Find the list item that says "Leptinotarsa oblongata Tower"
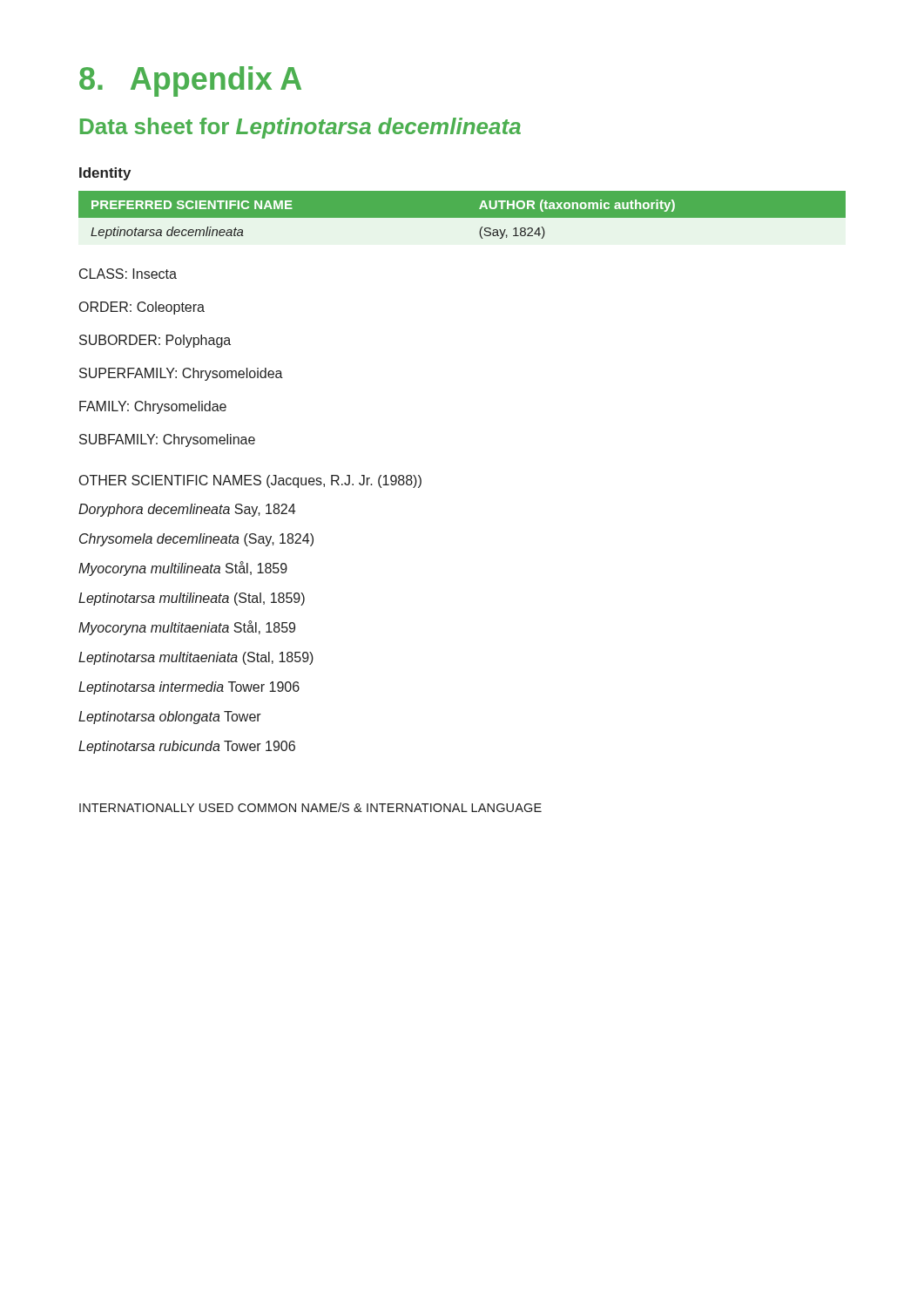924x1307 pixels. click(x=170, y=718)
